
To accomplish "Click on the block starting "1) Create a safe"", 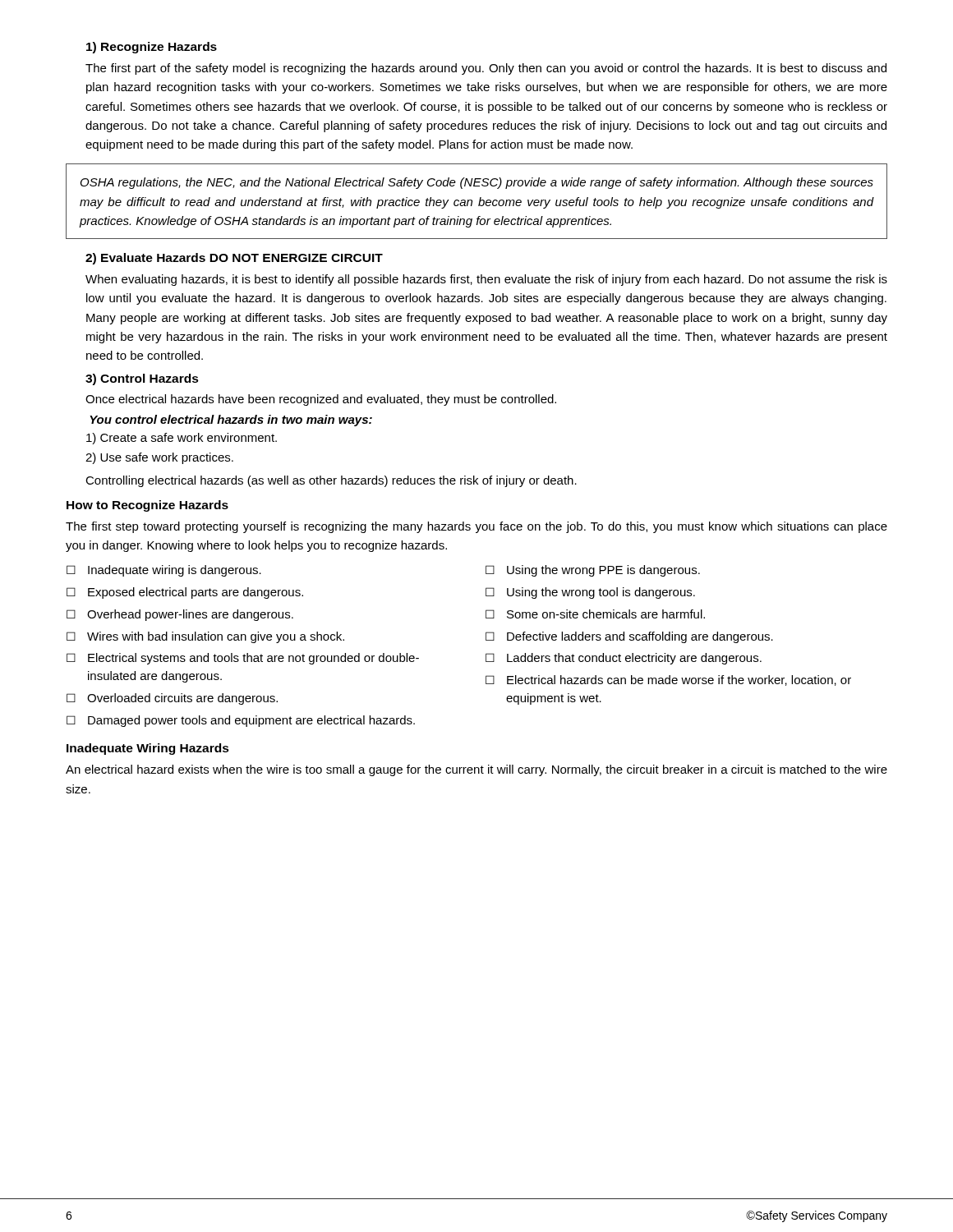I will point(182,437).
